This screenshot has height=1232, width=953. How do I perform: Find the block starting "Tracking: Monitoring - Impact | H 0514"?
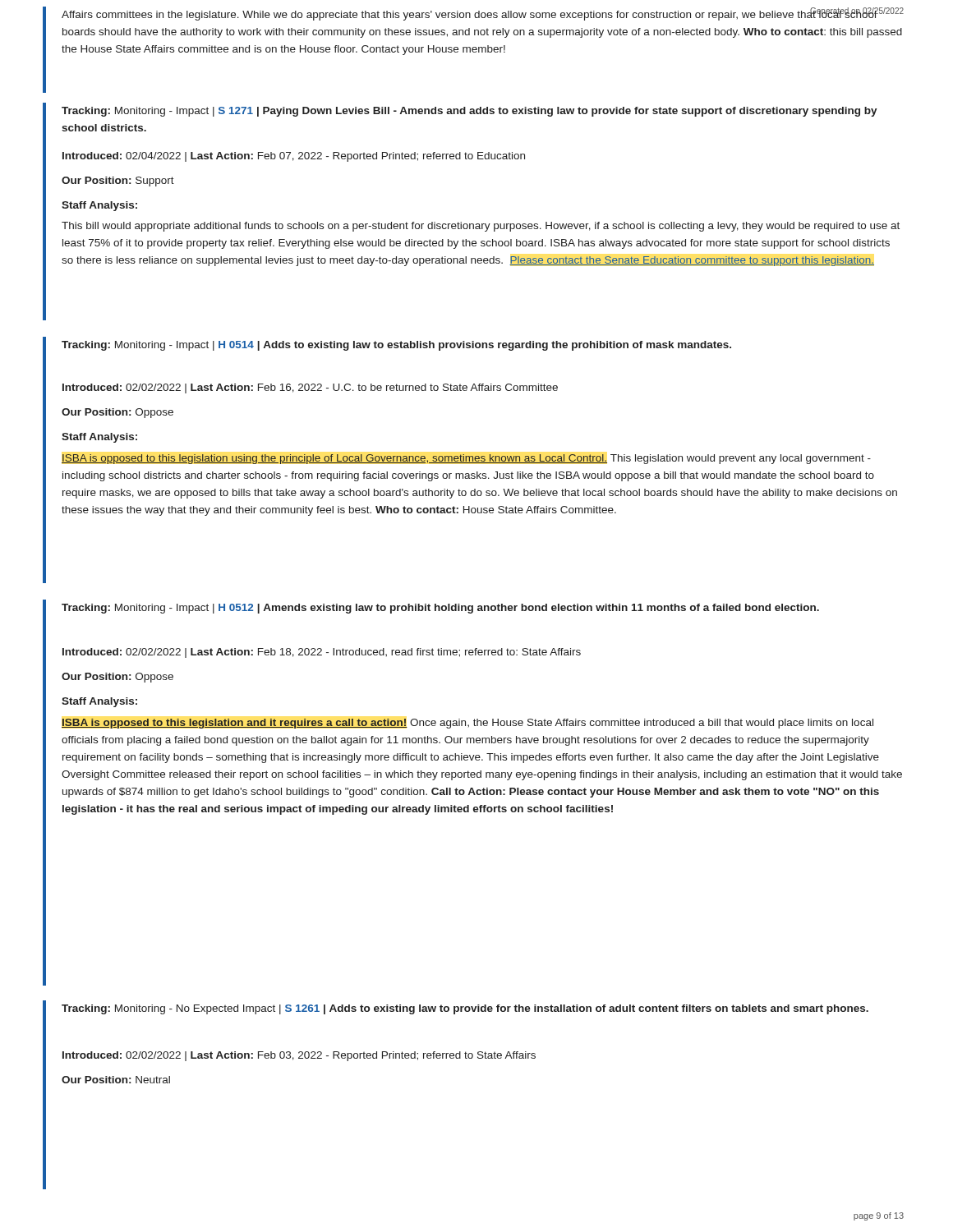click(x=397, y=345)
